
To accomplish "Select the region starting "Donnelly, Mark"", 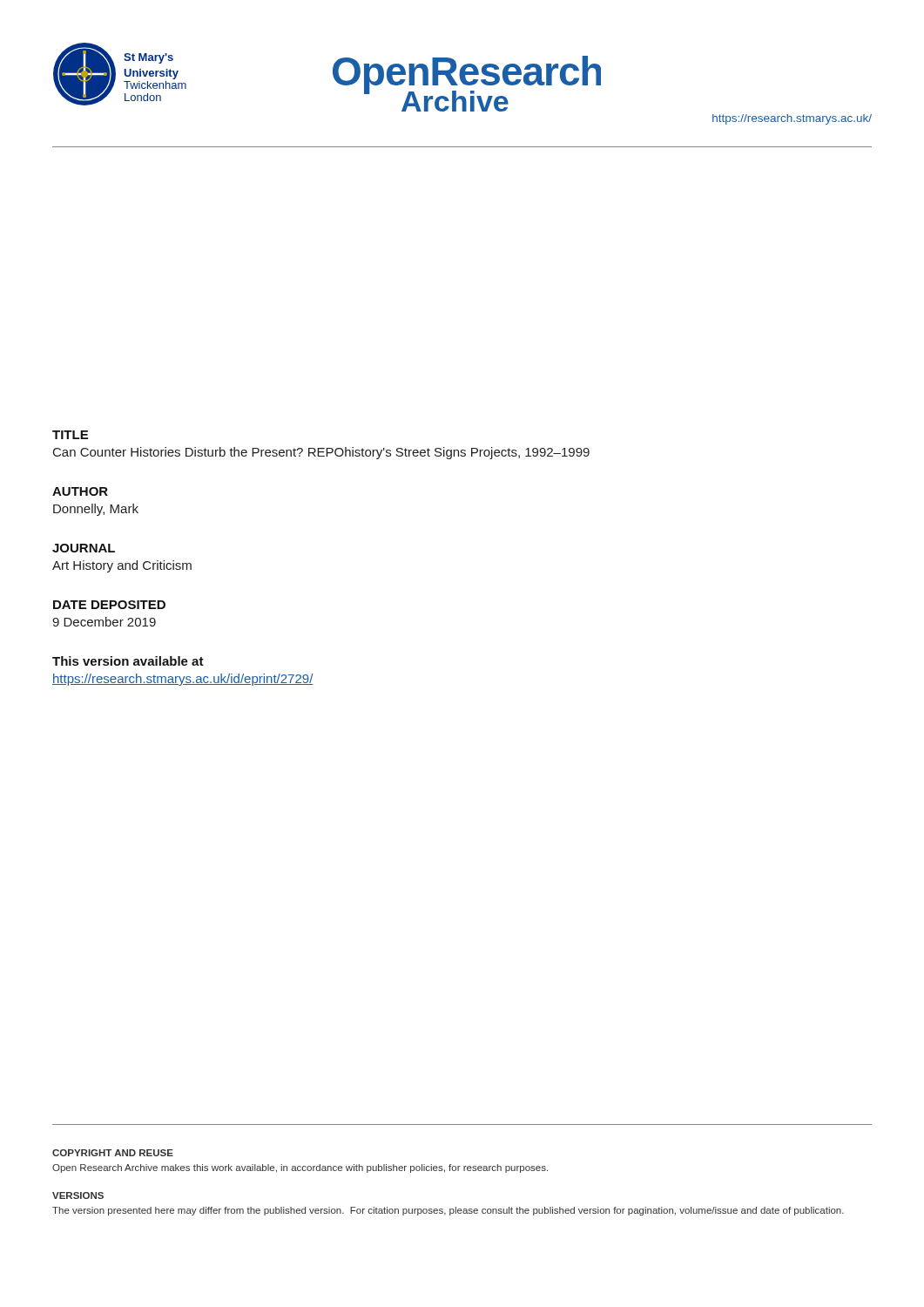I will point(95,508).
